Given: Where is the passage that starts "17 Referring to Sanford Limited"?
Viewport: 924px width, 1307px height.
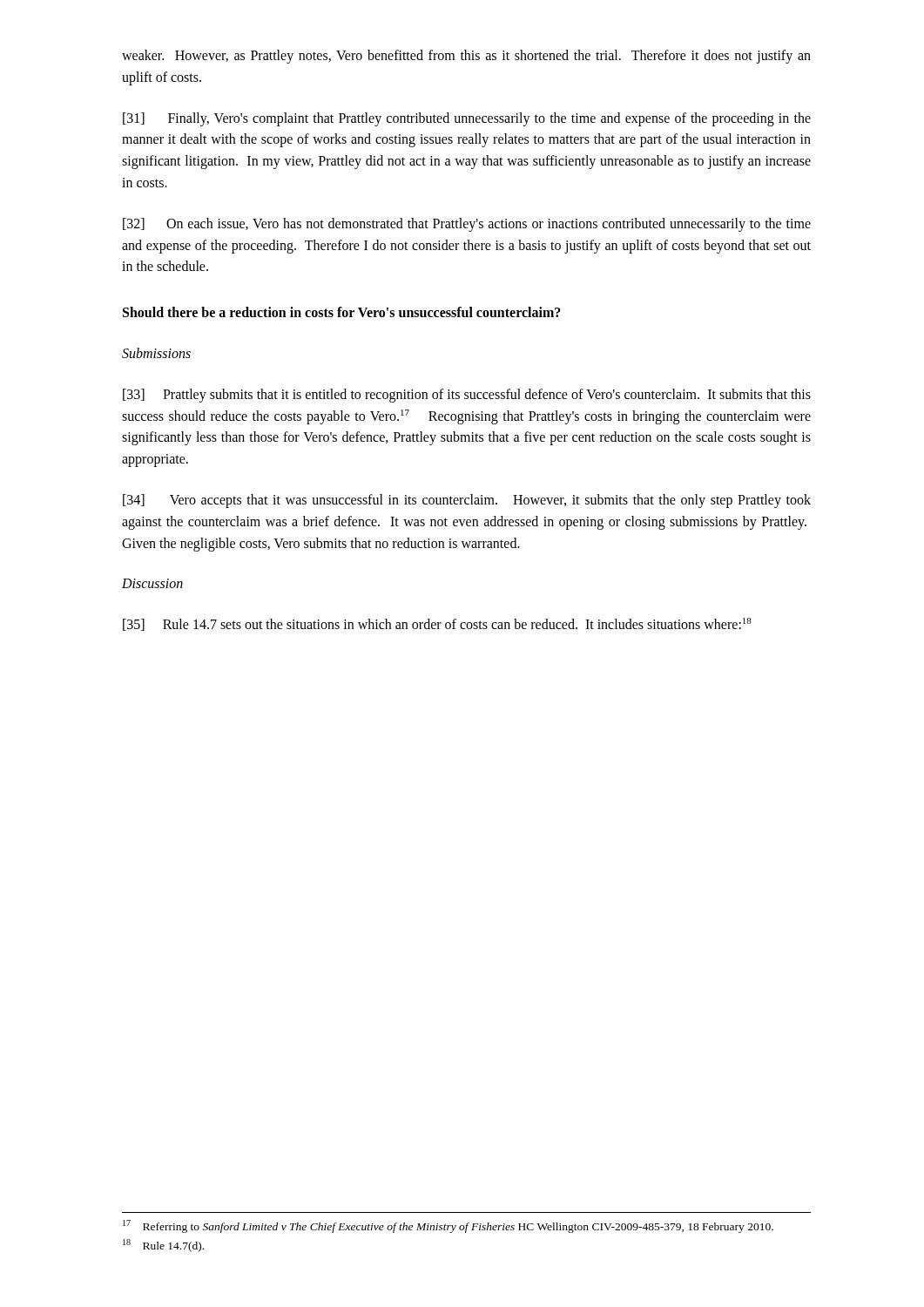Looking at the screenshot, I should pos(448,1225).
